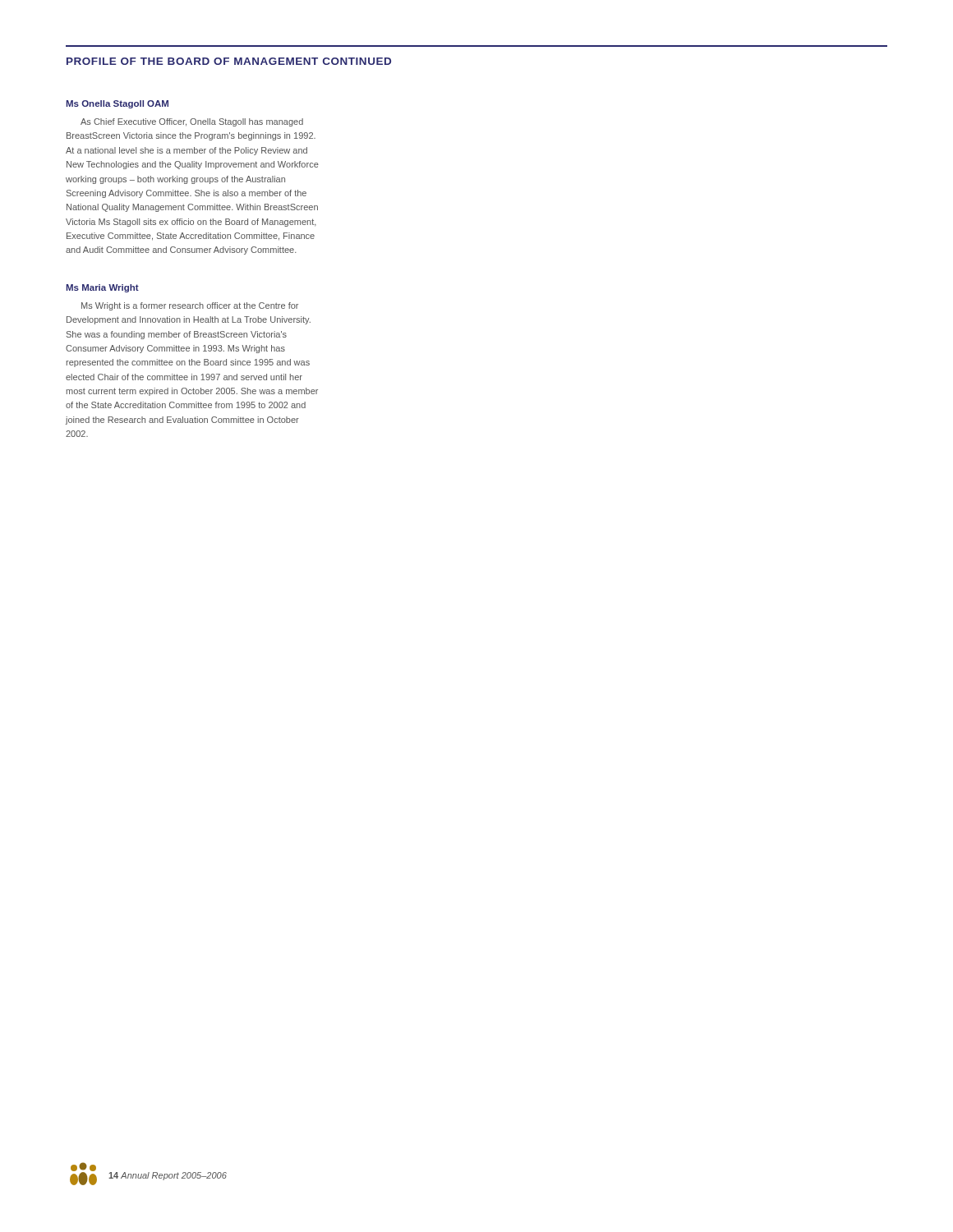Viewport: 953px width, 1232px height.
Task: Locate the text block that says "Ms Wright is a former research officer"
Action: pos(192,370)
